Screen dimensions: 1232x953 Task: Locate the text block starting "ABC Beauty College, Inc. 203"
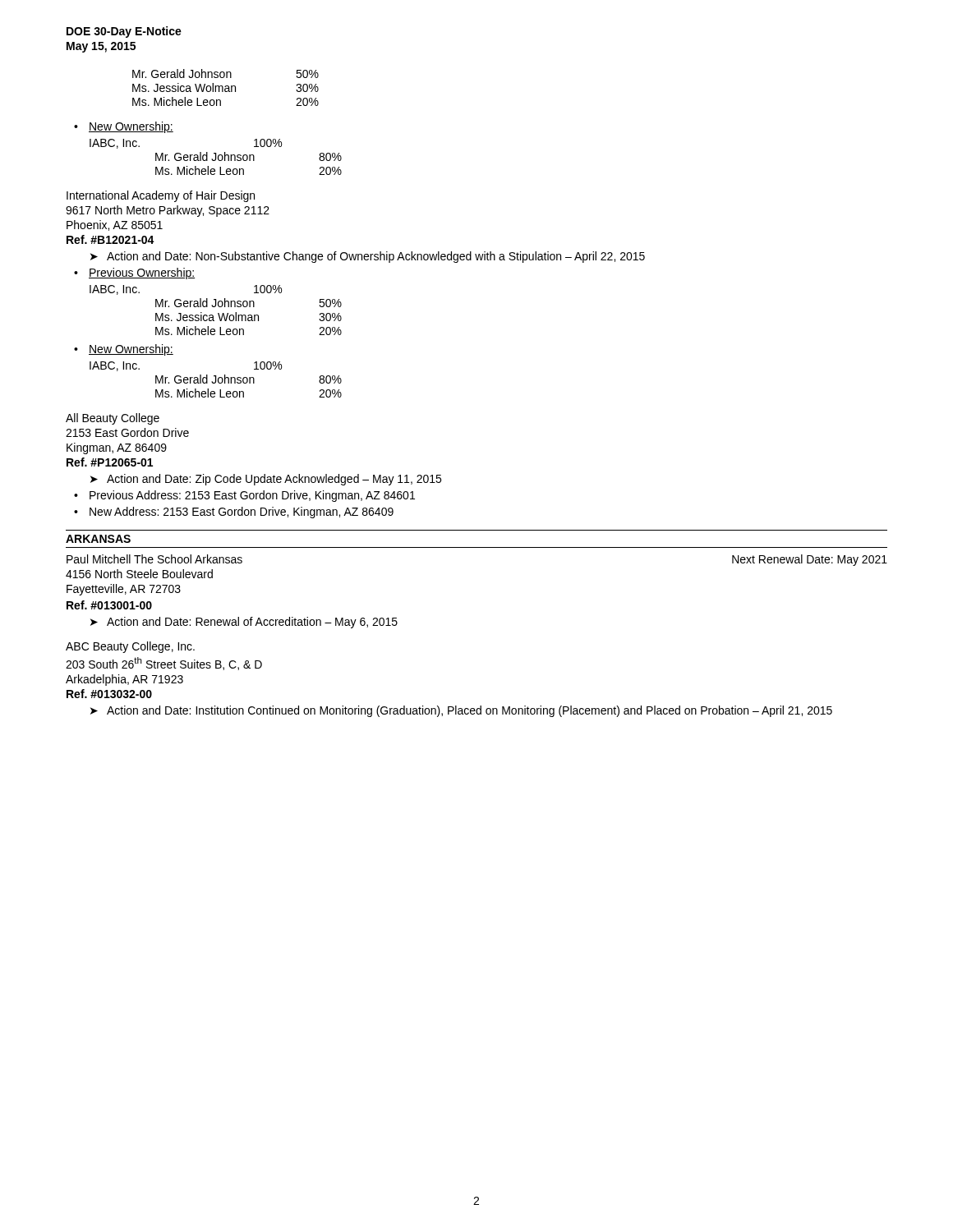coord(130,647)
